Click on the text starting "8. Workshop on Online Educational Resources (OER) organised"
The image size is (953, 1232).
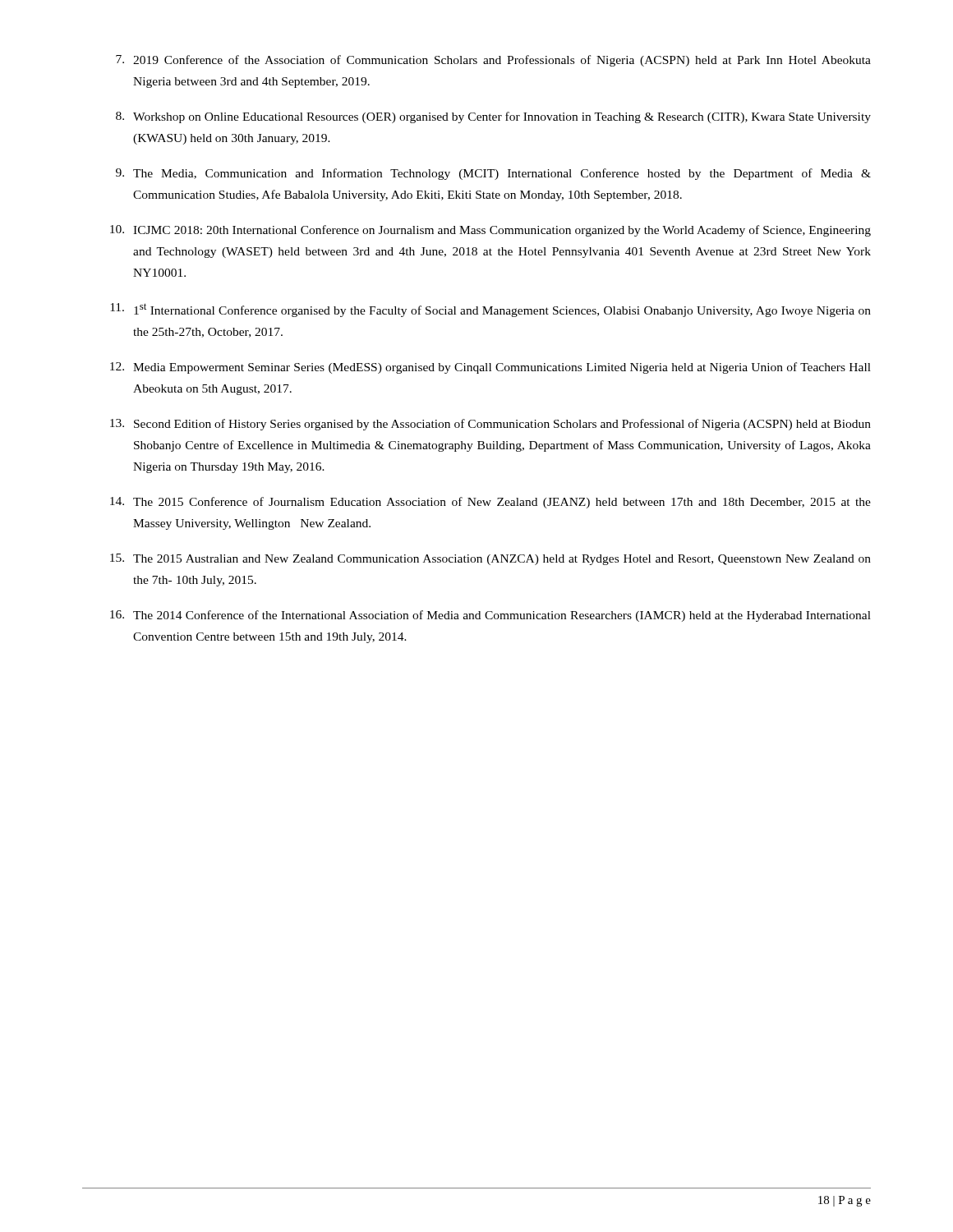[x=476, y=127]
